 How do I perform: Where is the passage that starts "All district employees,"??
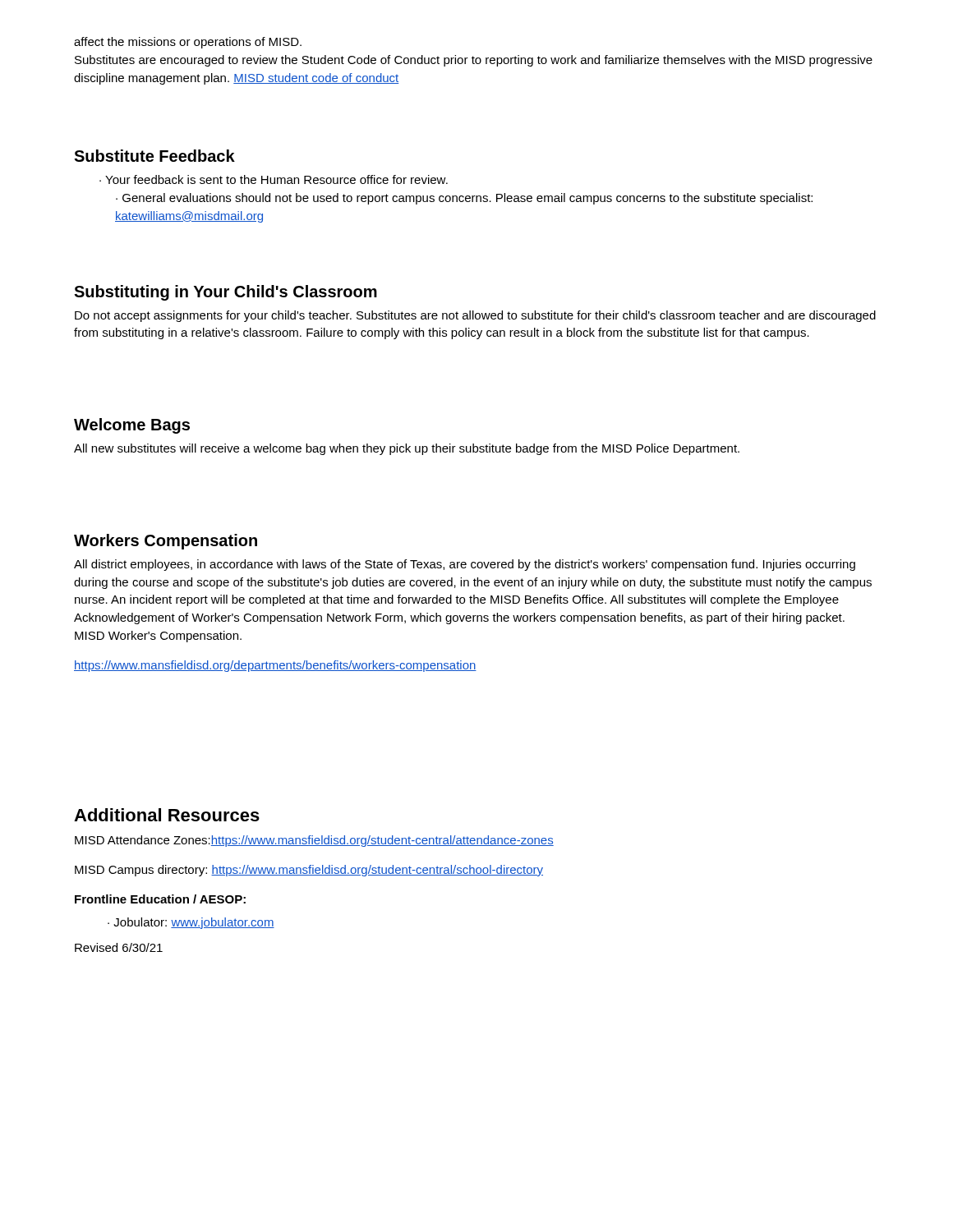[x=473, y=599]
